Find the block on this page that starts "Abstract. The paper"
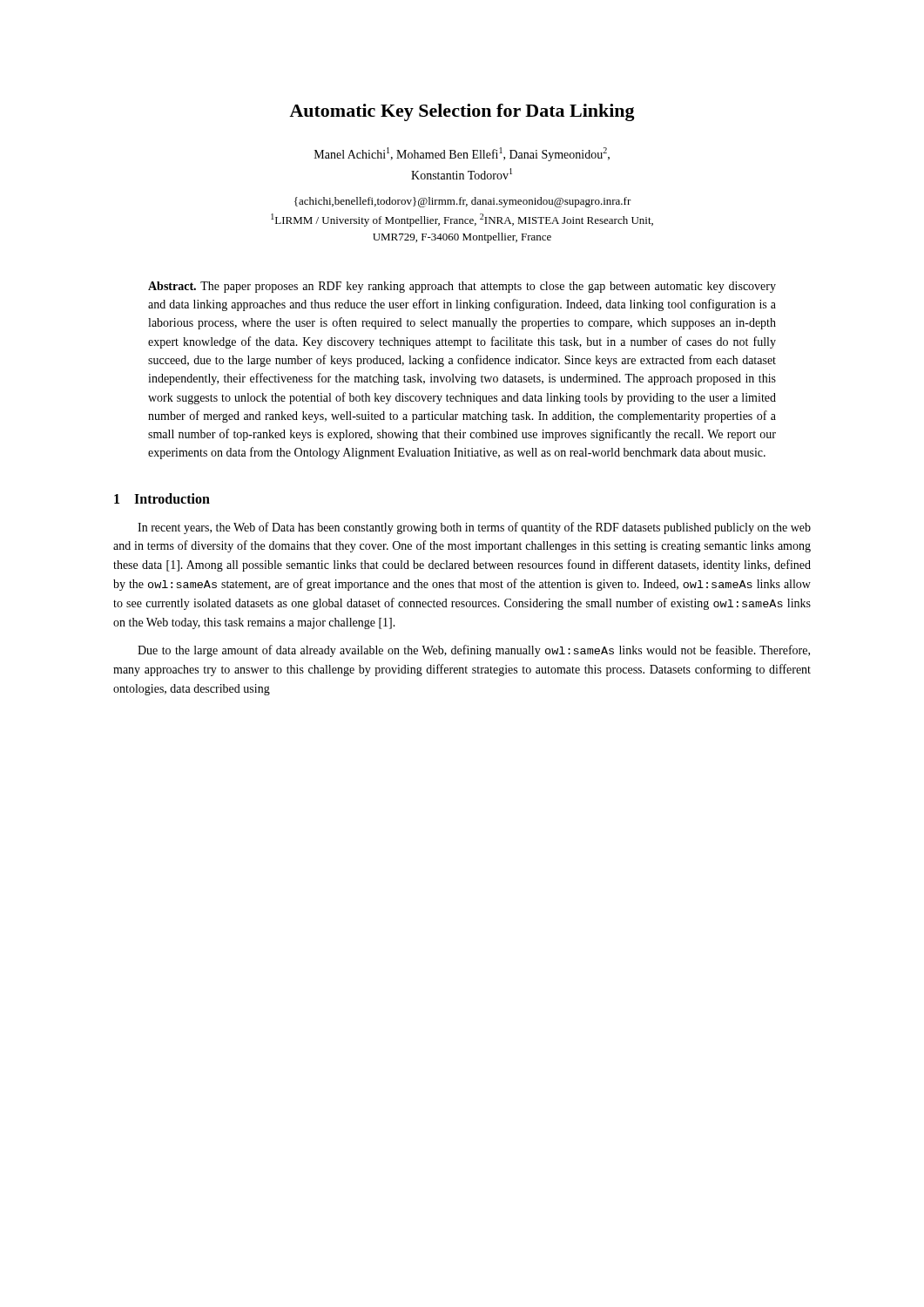The width and height of the screenshot is (924, 1307). click(462, 370)
